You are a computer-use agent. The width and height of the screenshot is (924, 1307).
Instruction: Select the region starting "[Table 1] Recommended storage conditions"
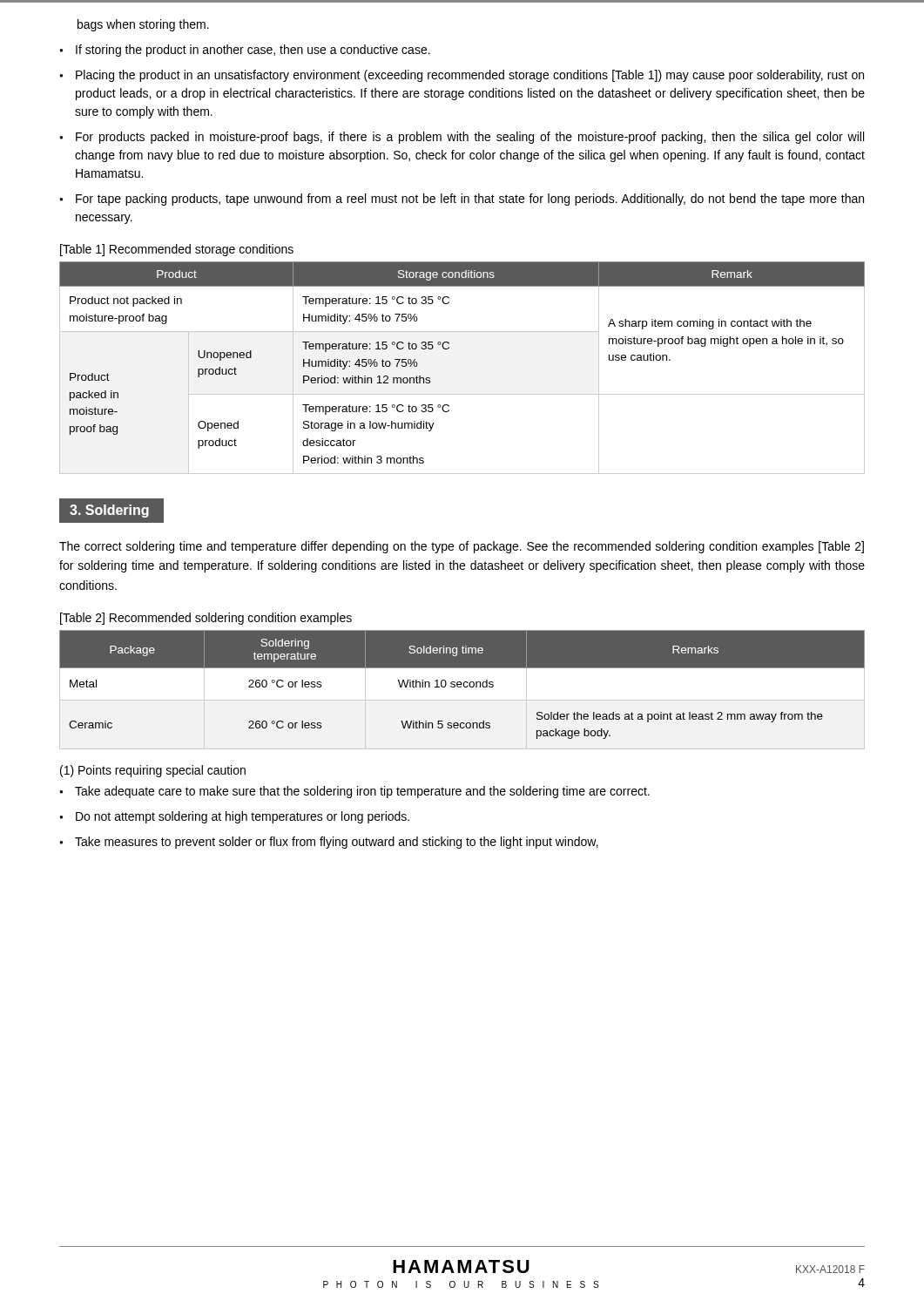coord(176,249)
